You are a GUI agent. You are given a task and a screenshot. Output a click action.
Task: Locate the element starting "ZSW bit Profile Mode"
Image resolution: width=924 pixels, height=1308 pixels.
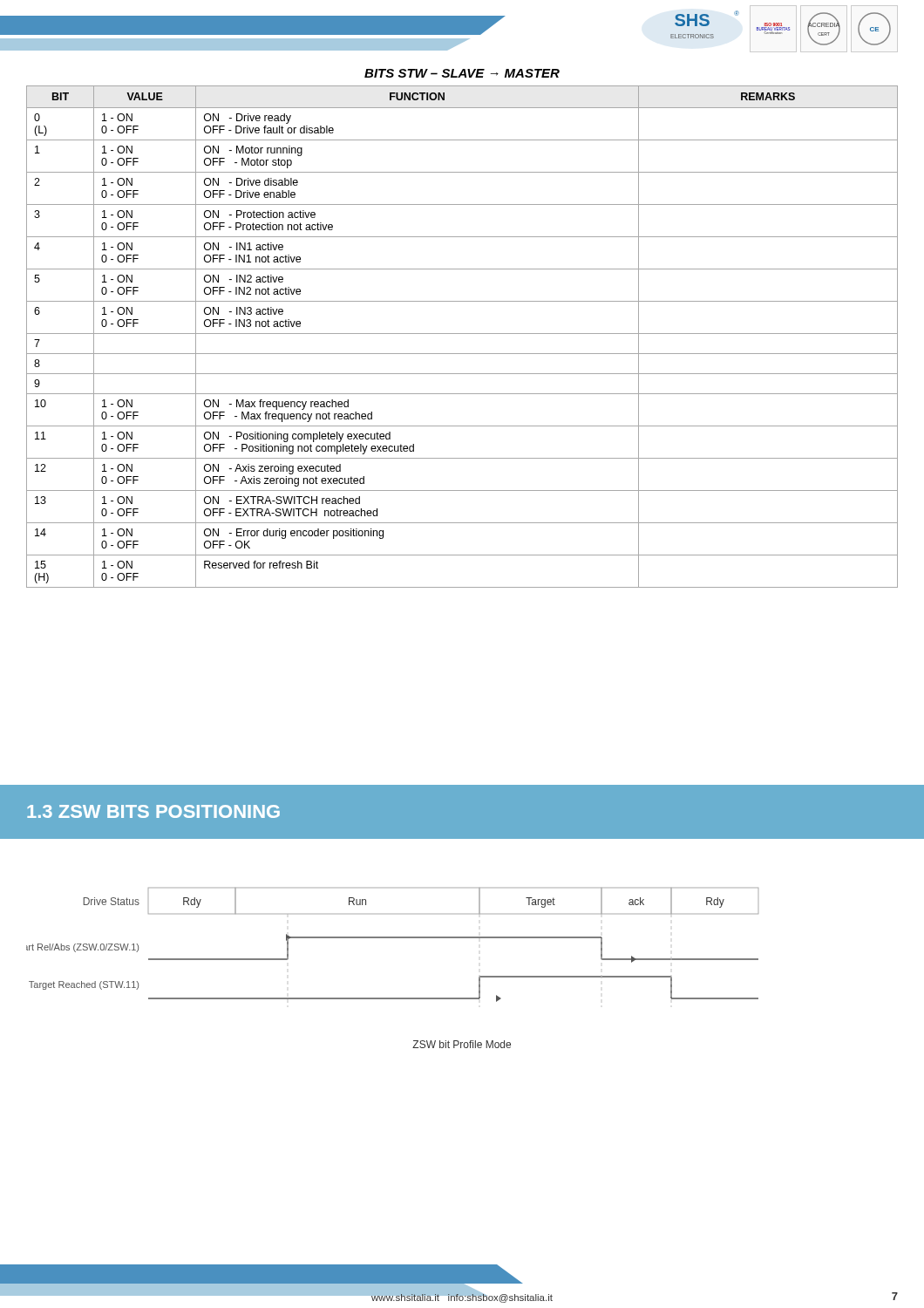point(462,1045)
